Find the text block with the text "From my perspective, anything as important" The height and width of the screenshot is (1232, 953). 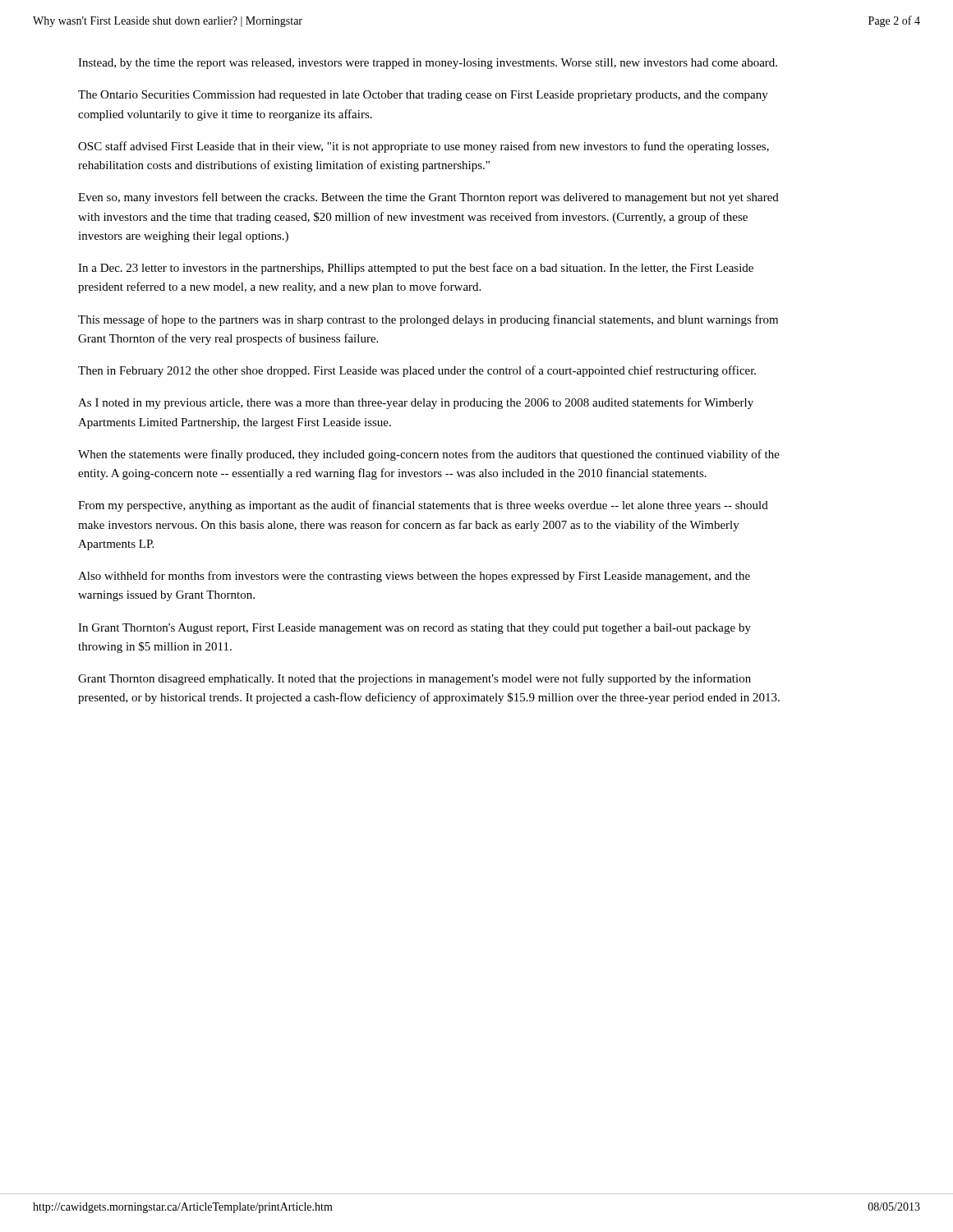tap(435, 525)
